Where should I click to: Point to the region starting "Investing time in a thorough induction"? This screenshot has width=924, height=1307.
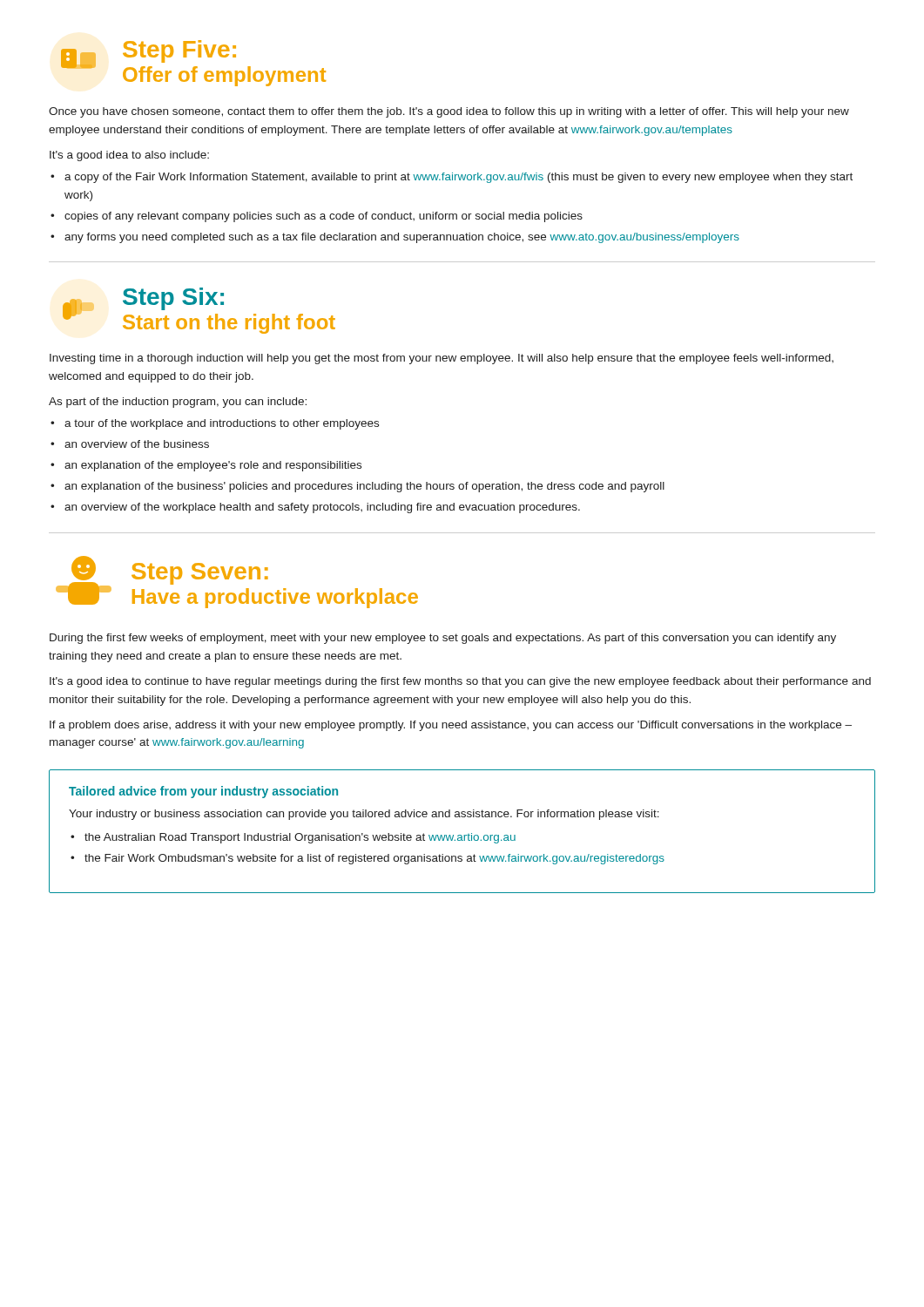tap(442, 367)
